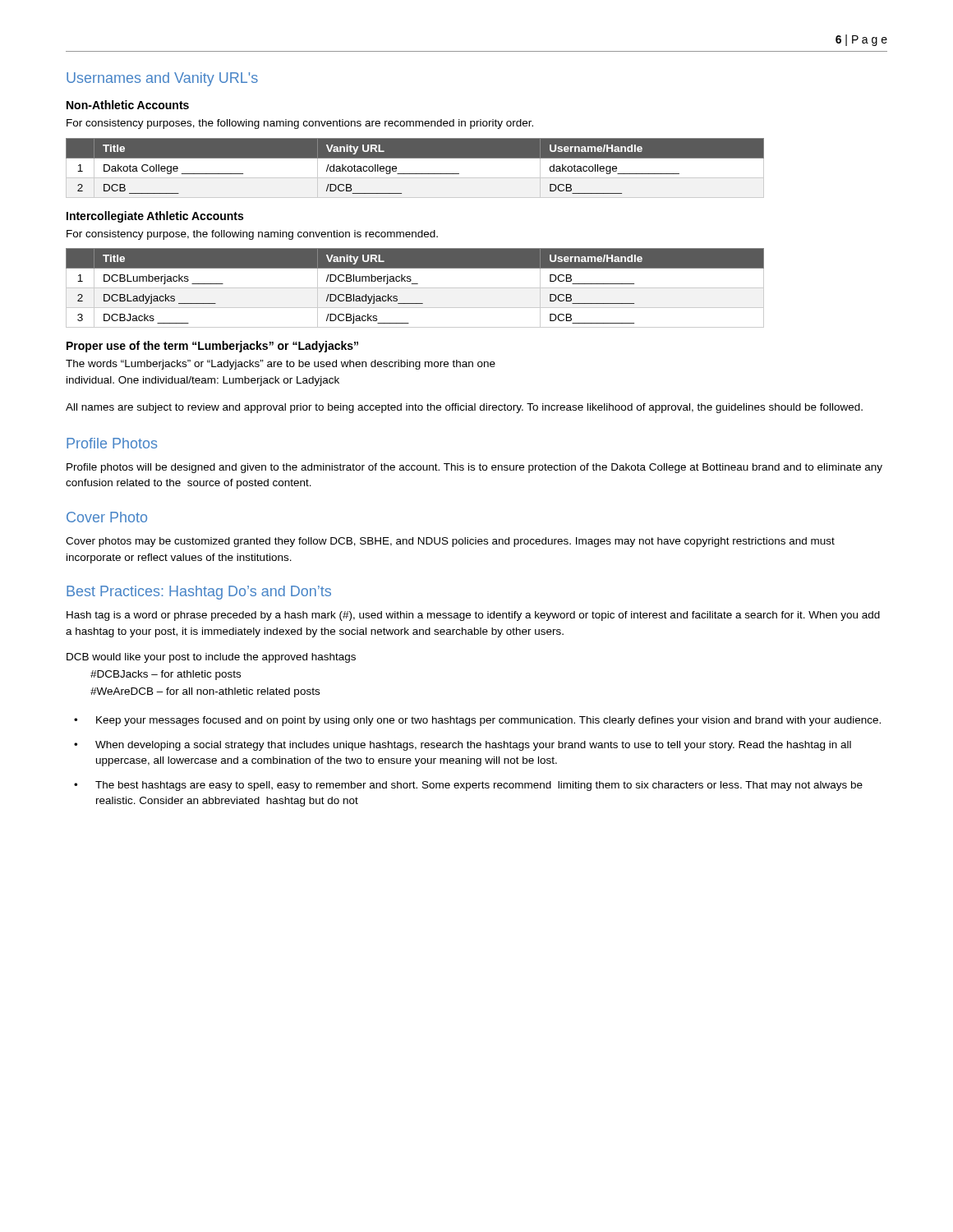Select the text containing "Non-Athletic Accounts"
Screen dimensions: 1232x953
128,105
